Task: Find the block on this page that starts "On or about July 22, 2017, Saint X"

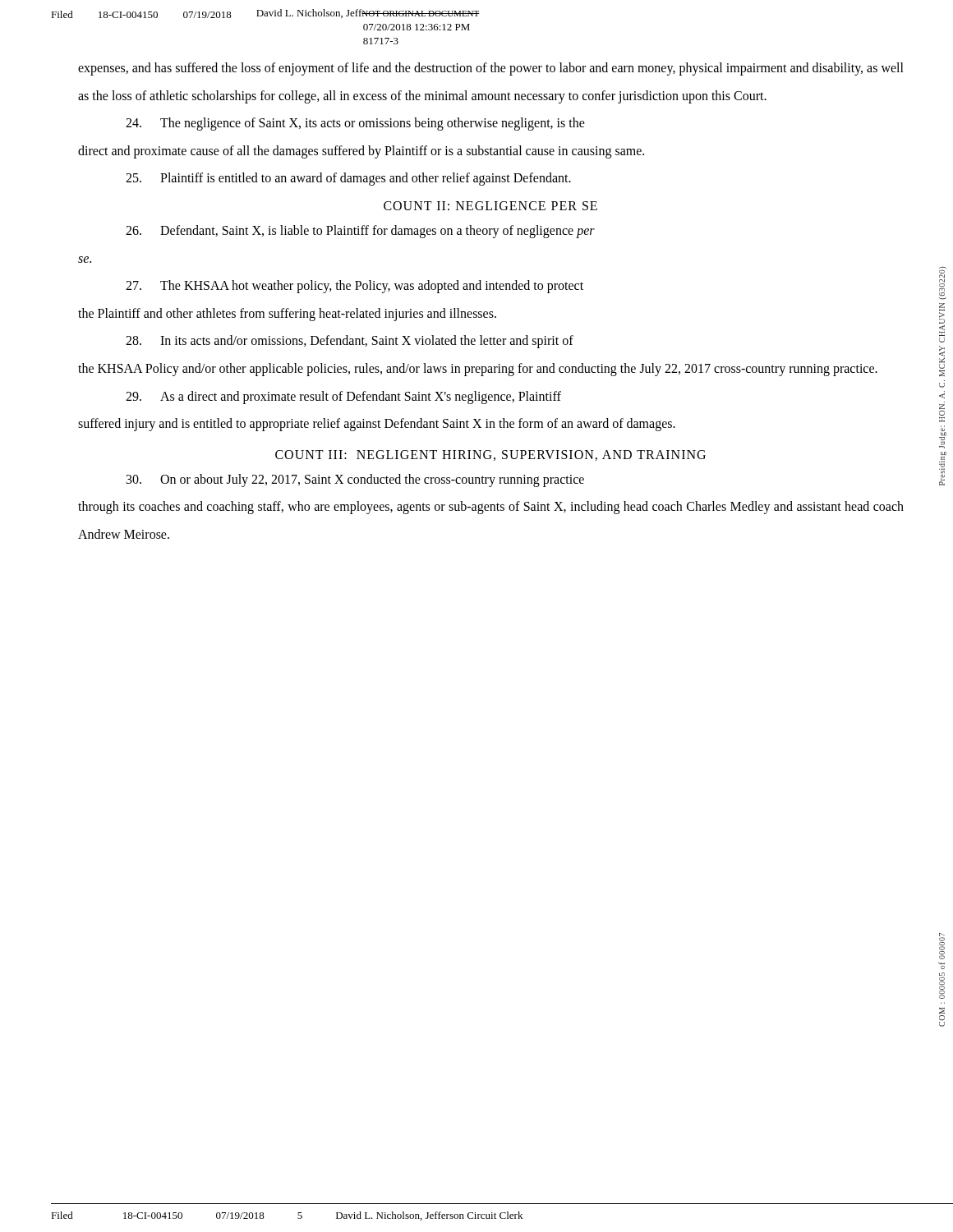Action: 491,503
